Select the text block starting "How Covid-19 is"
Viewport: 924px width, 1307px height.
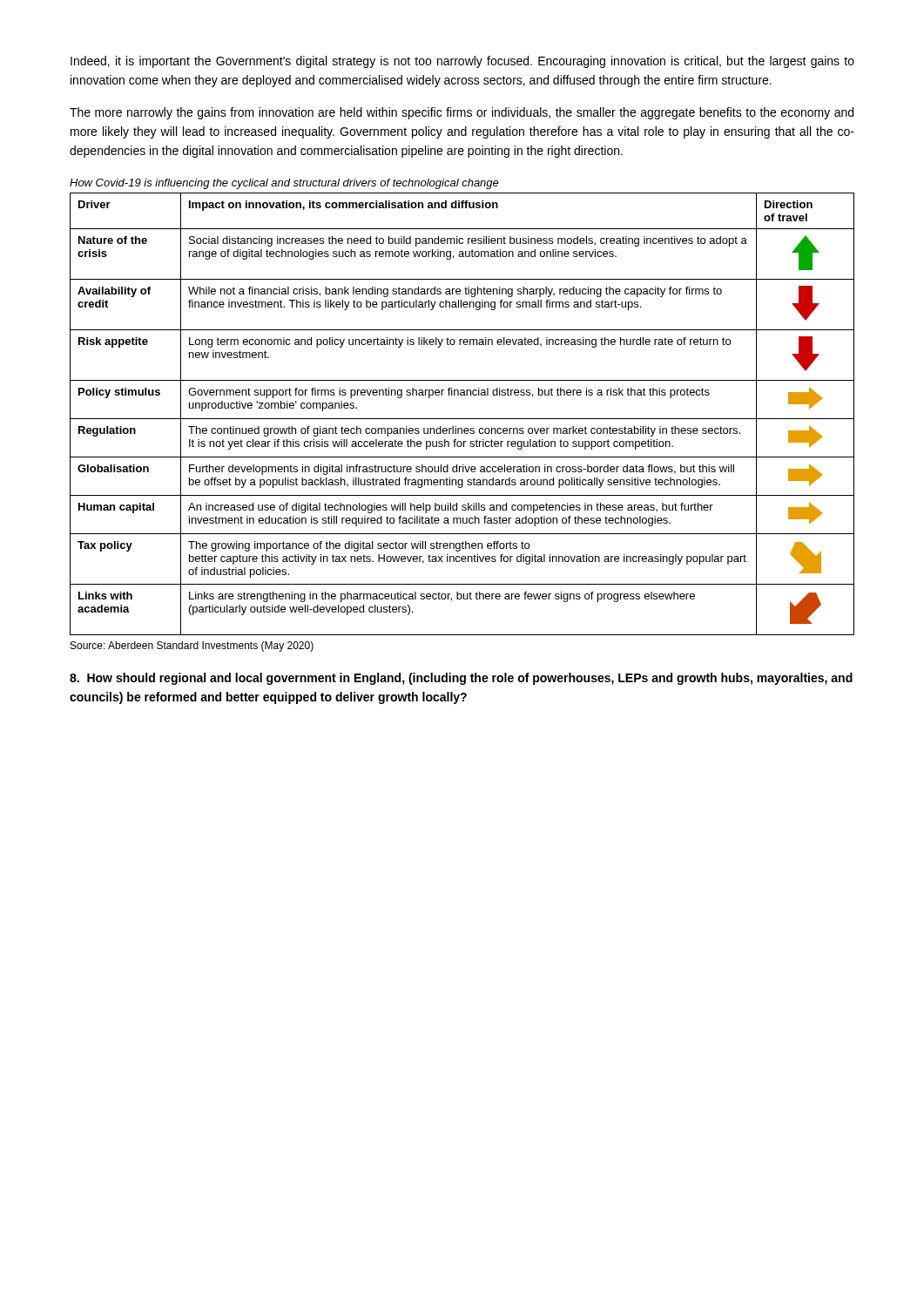284,183
